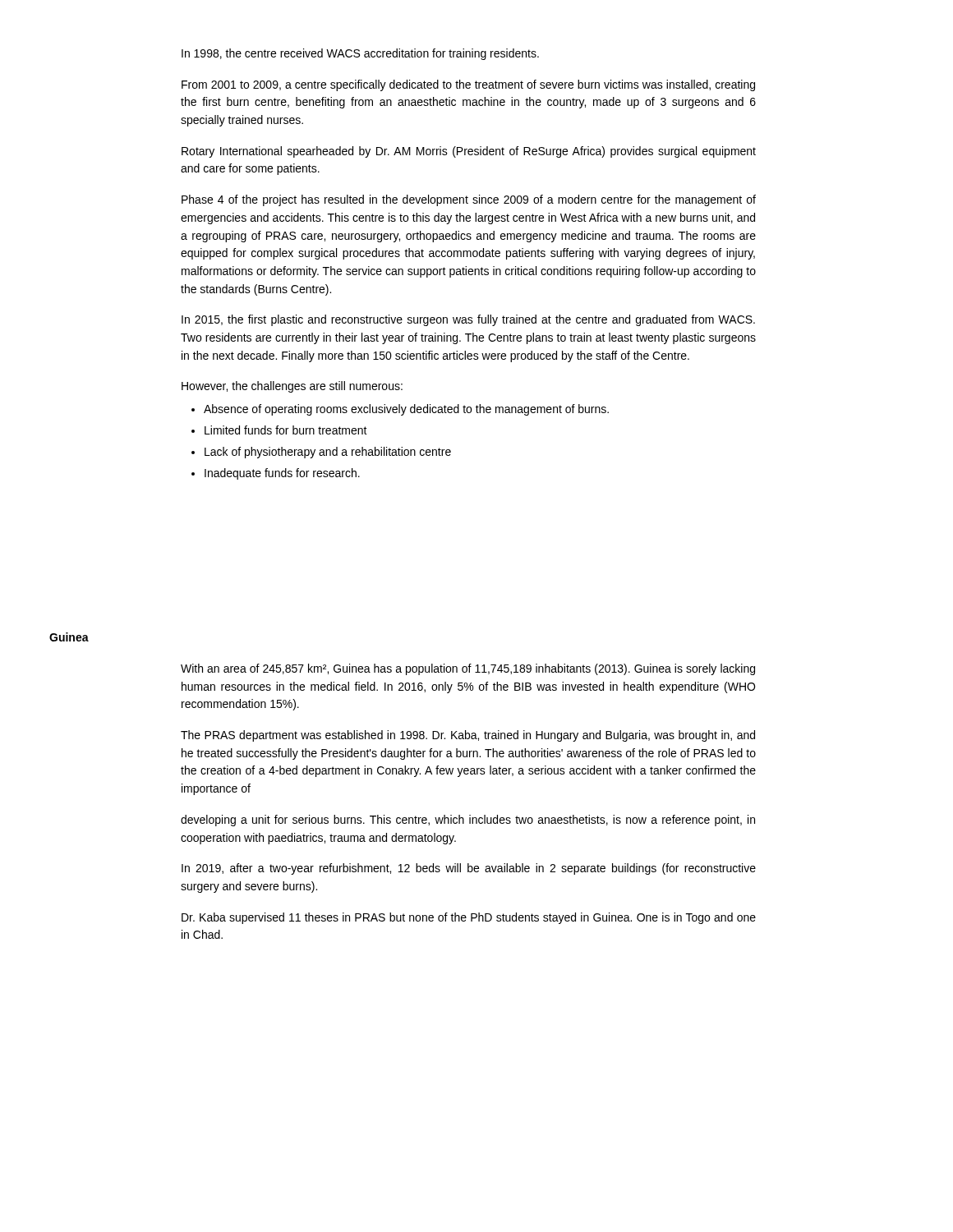Click on the block starting "In 2015, the first plastic"
Viewport: 953px width, 1232px height.
468,338
